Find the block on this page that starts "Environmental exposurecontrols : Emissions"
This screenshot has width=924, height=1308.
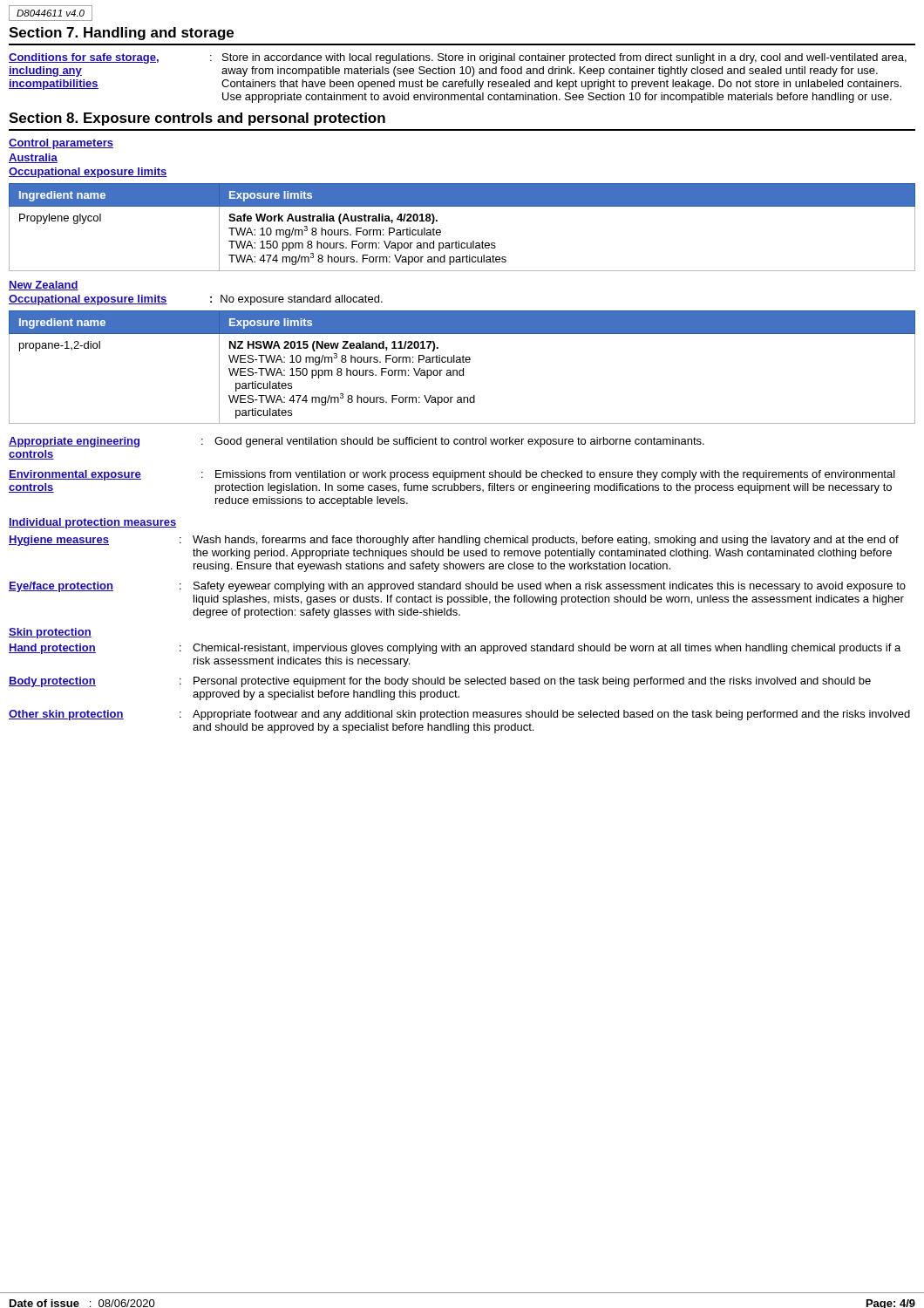tap(462, 487)
